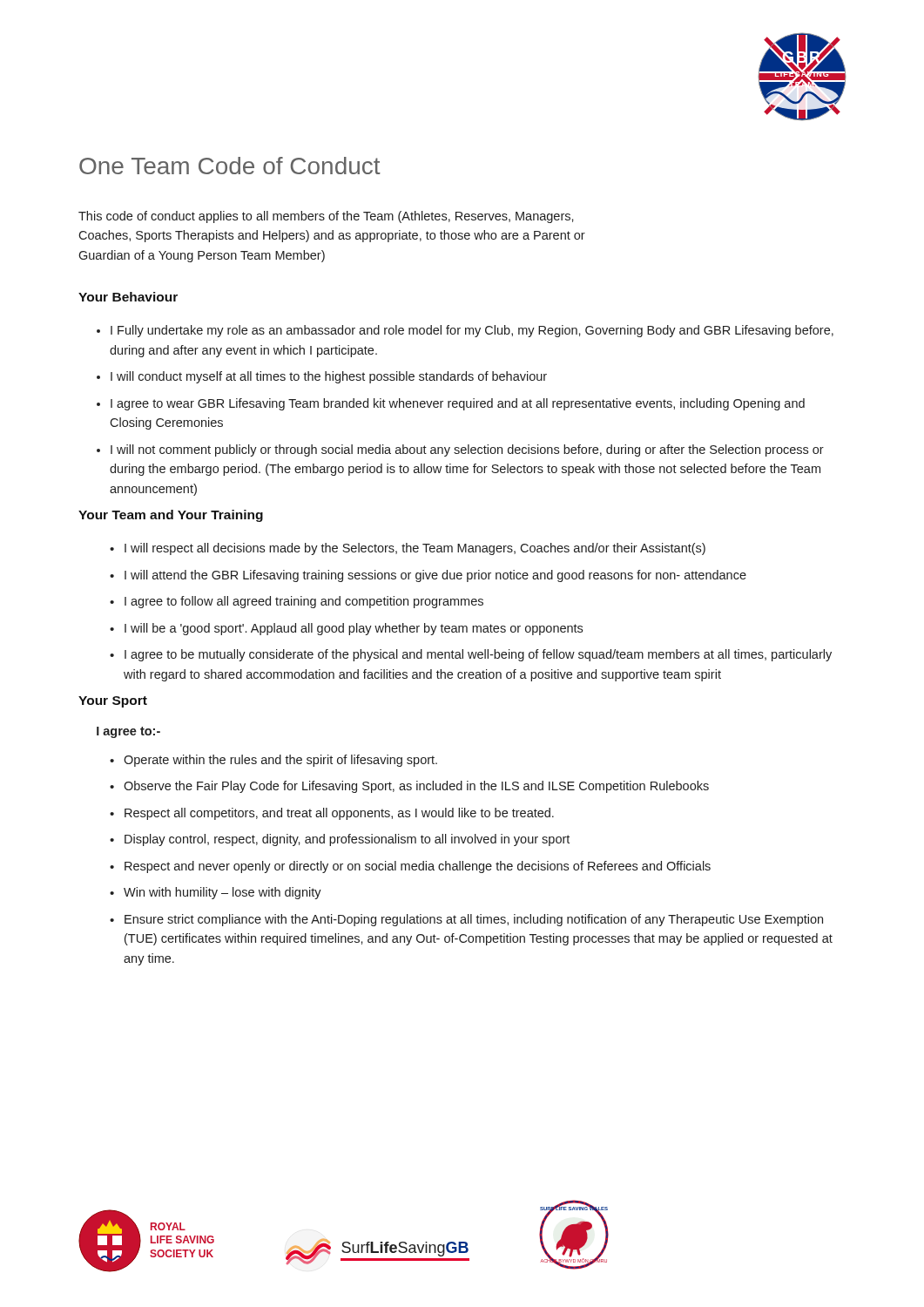Click on the block starting "This code of"

tap(332, 236)
